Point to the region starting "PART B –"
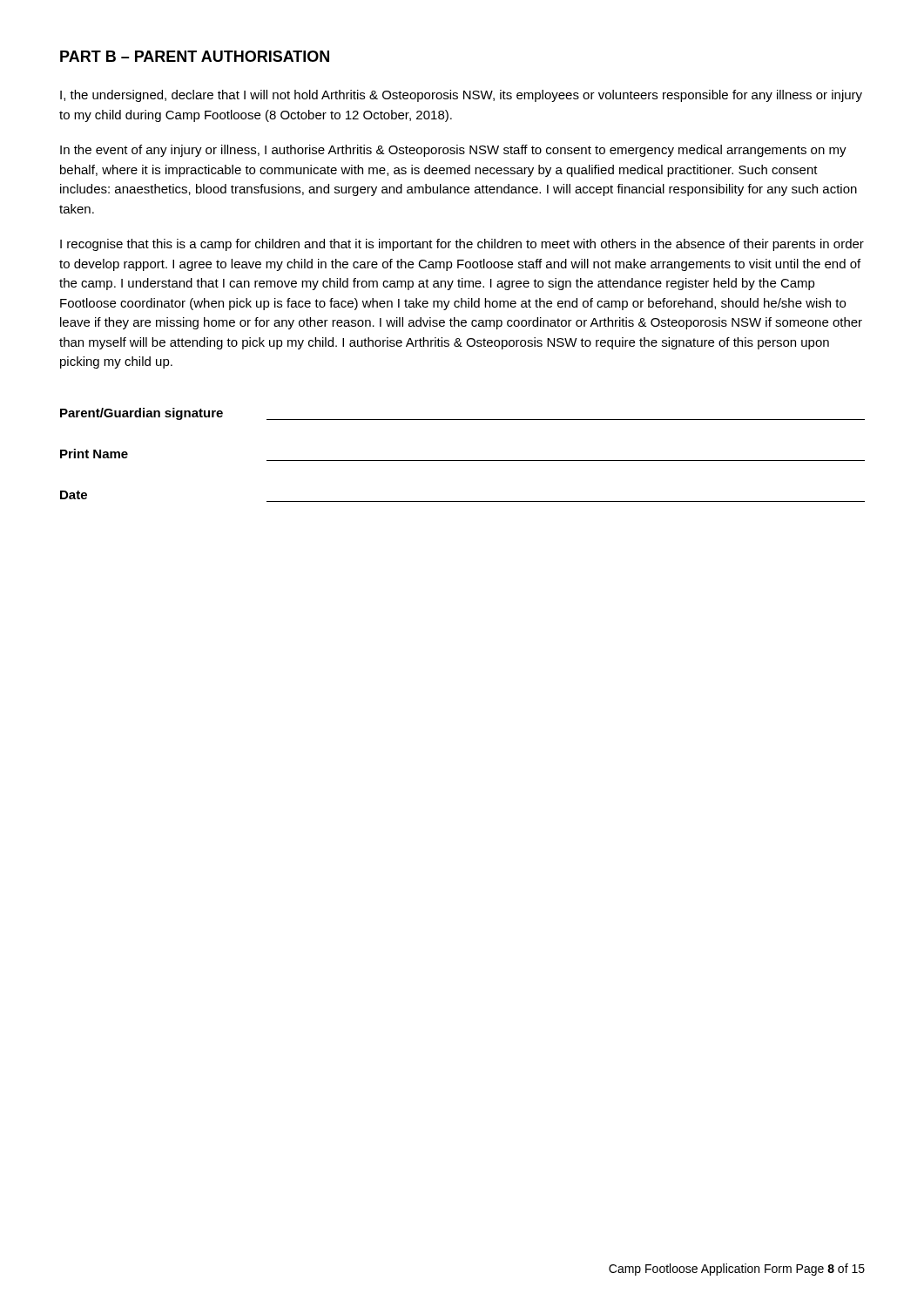Screen dimensions: 1307x924 coord(195,57)
